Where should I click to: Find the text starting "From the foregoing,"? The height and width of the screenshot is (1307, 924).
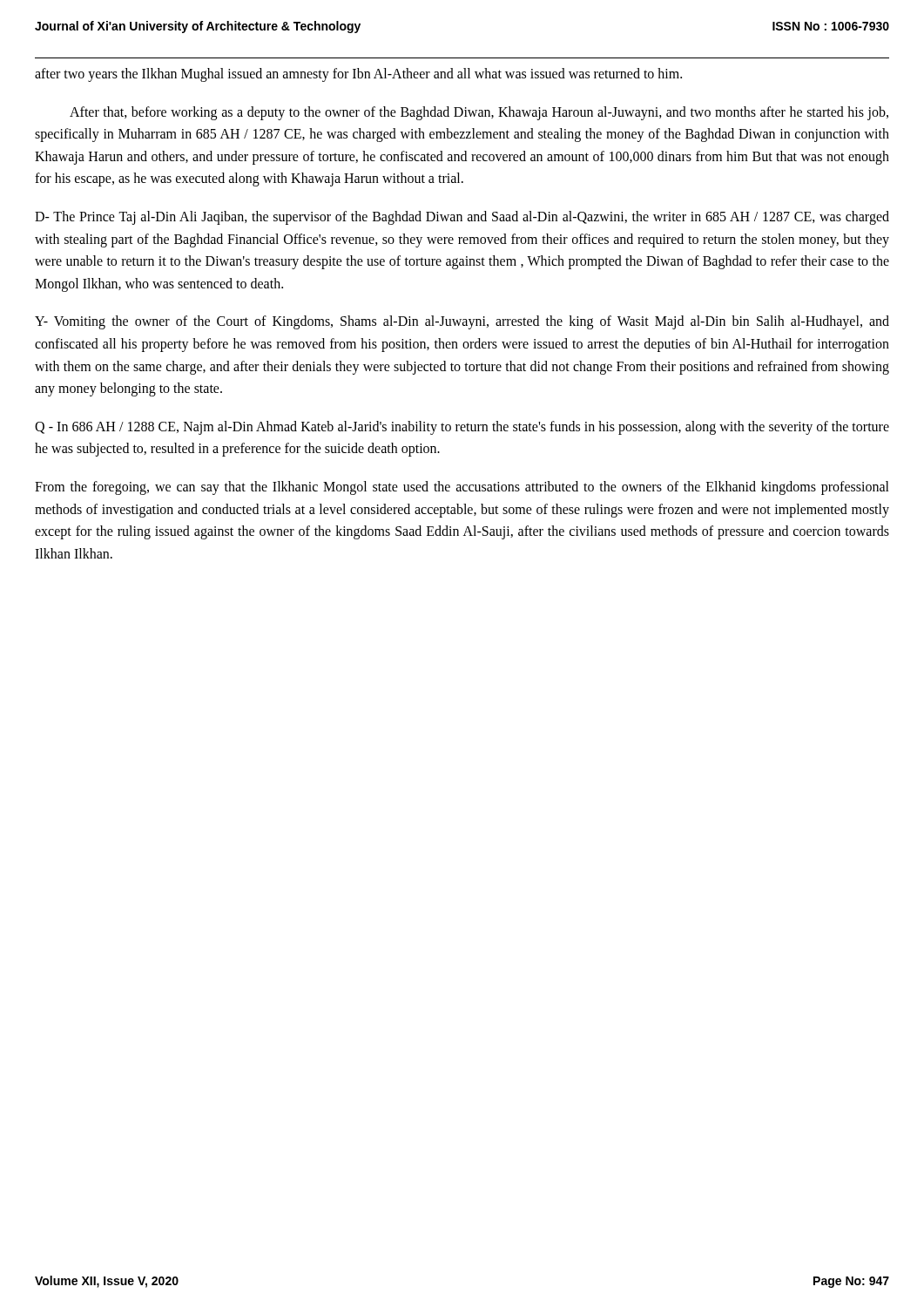[462, 520]
